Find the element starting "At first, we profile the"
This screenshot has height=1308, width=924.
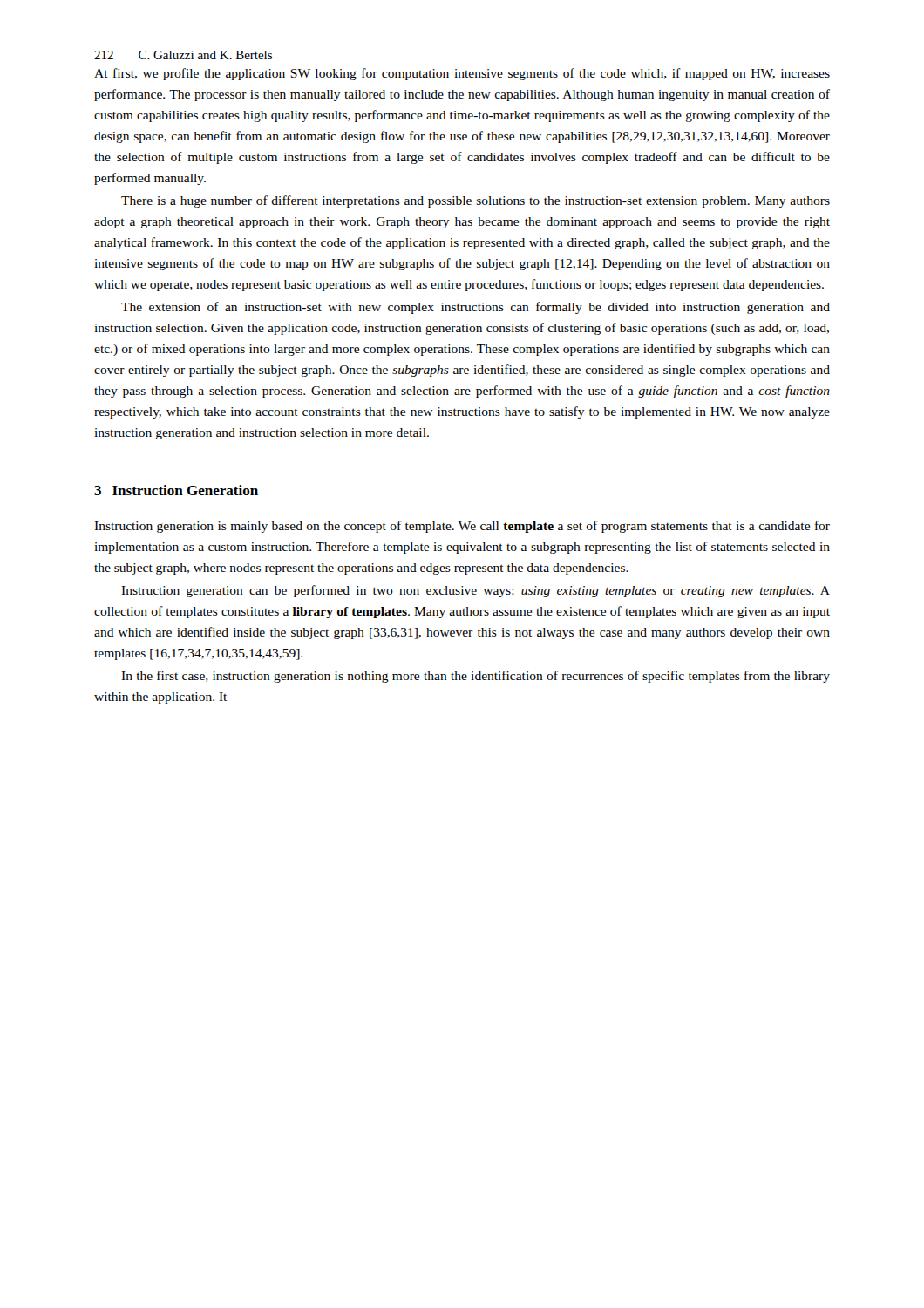click(462, 126)
